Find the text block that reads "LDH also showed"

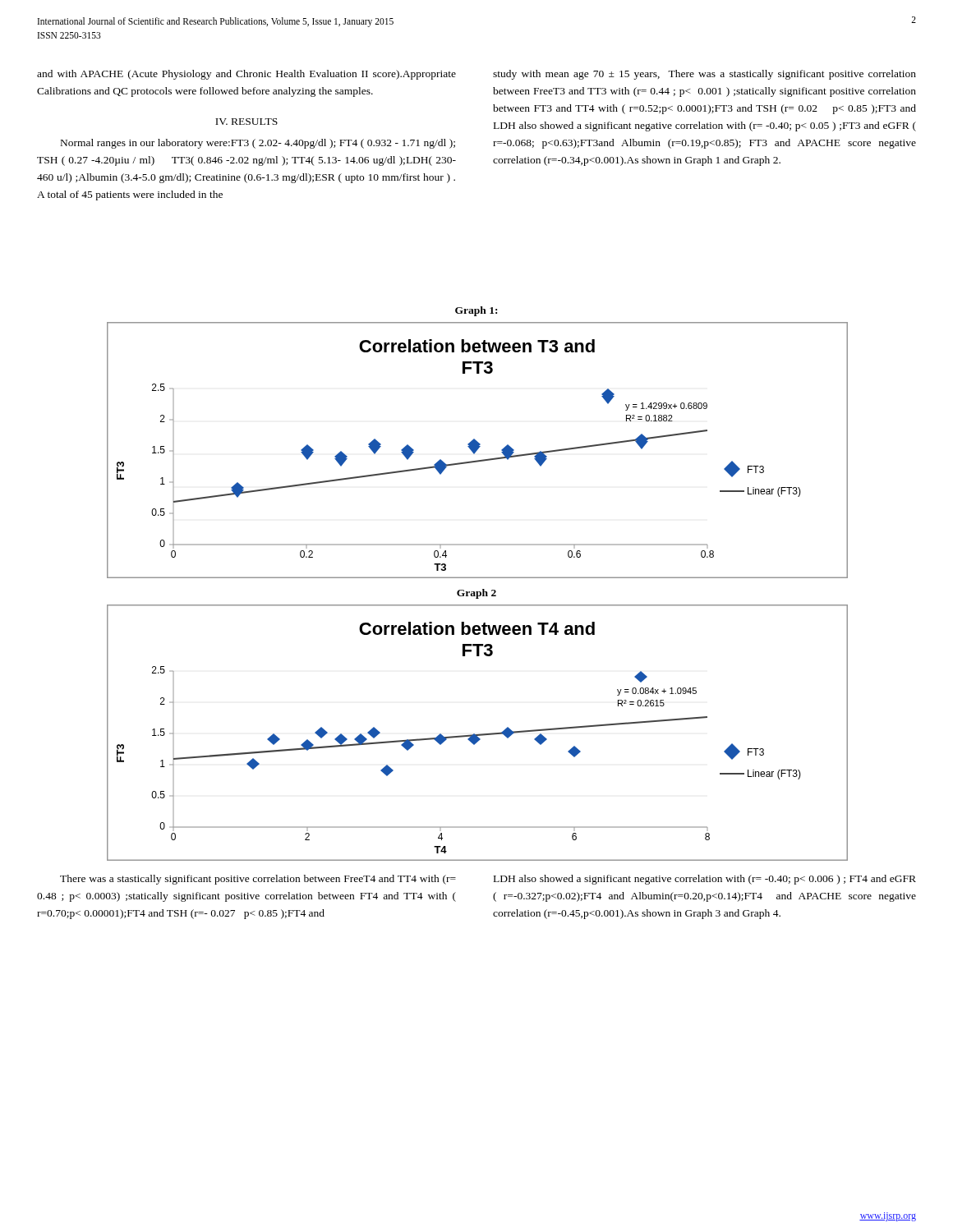pos(704,896)
